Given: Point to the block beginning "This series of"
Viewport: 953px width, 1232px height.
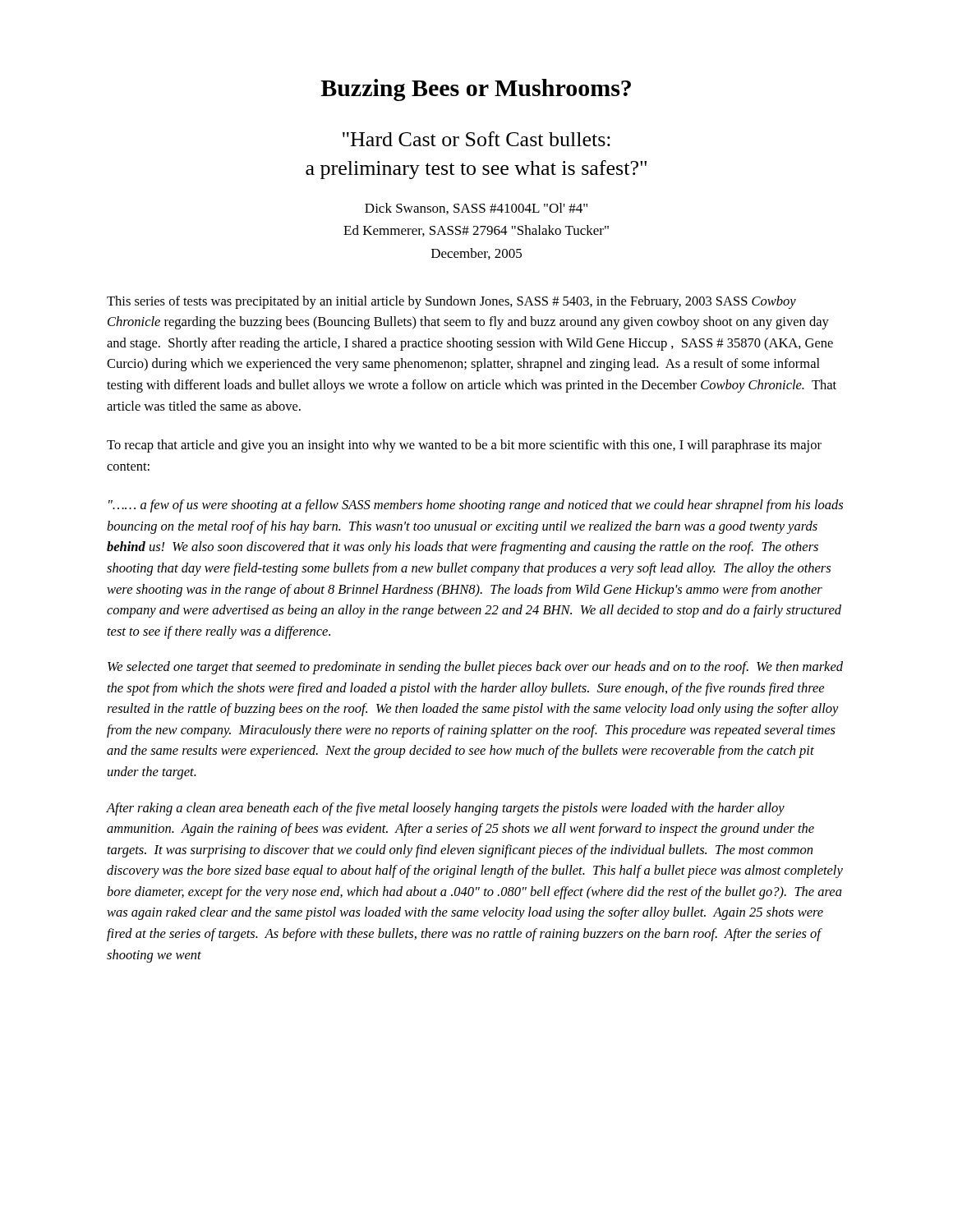Looking at the screenshot, I should [472, 353].
